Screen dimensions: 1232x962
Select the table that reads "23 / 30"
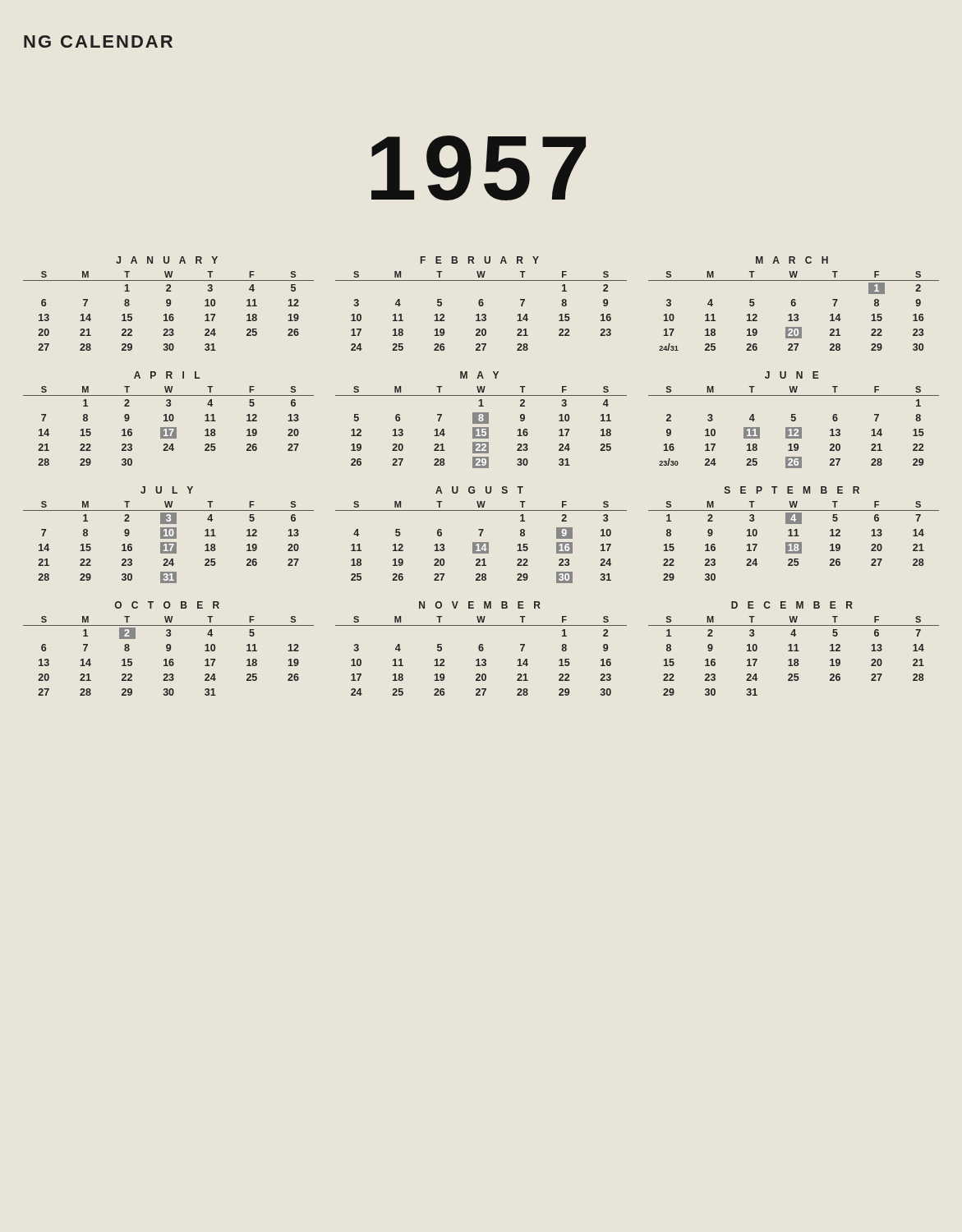tap(793, 420)
